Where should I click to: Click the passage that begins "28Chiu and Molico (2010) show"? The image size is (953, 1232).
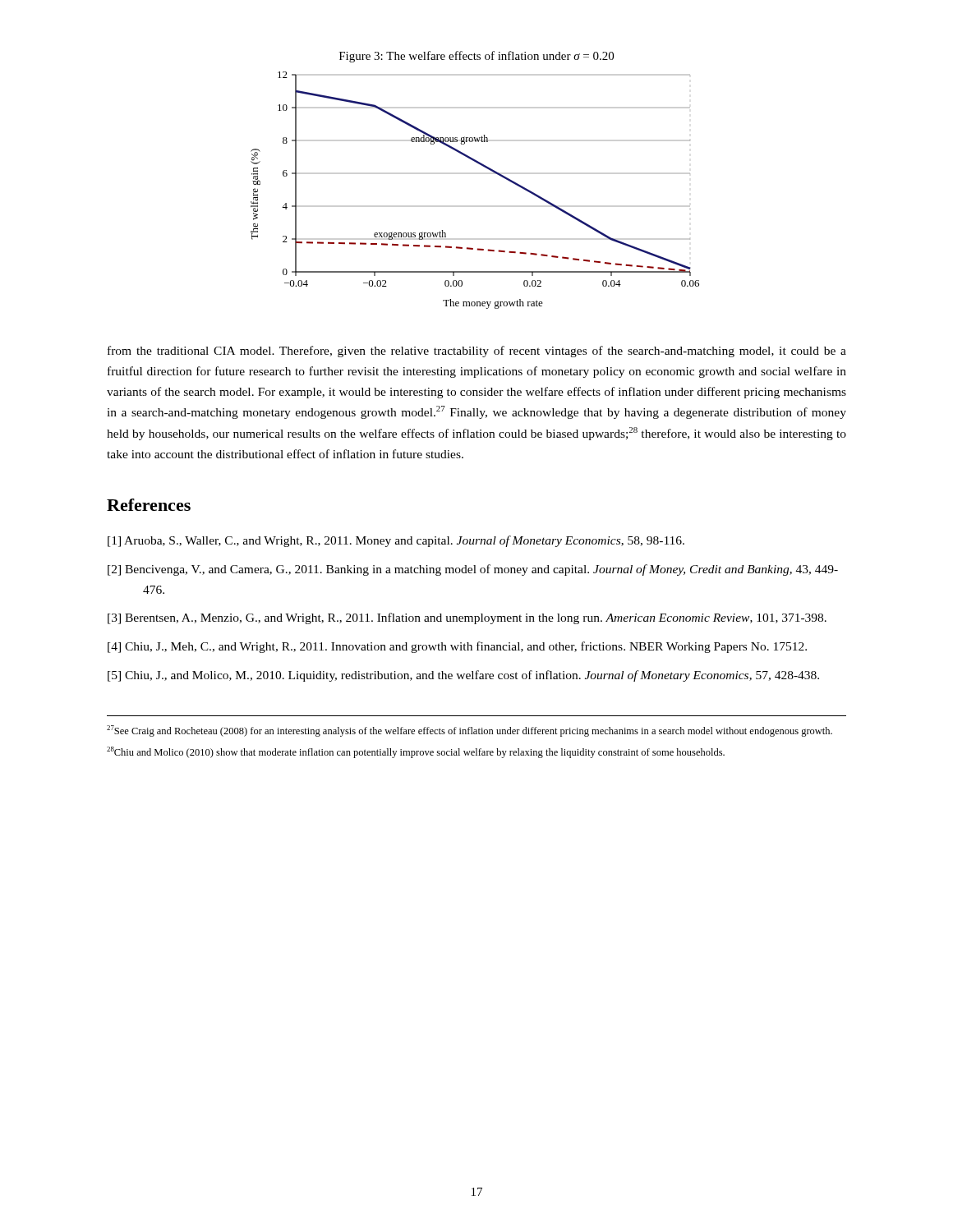click(x=416, y=751)
